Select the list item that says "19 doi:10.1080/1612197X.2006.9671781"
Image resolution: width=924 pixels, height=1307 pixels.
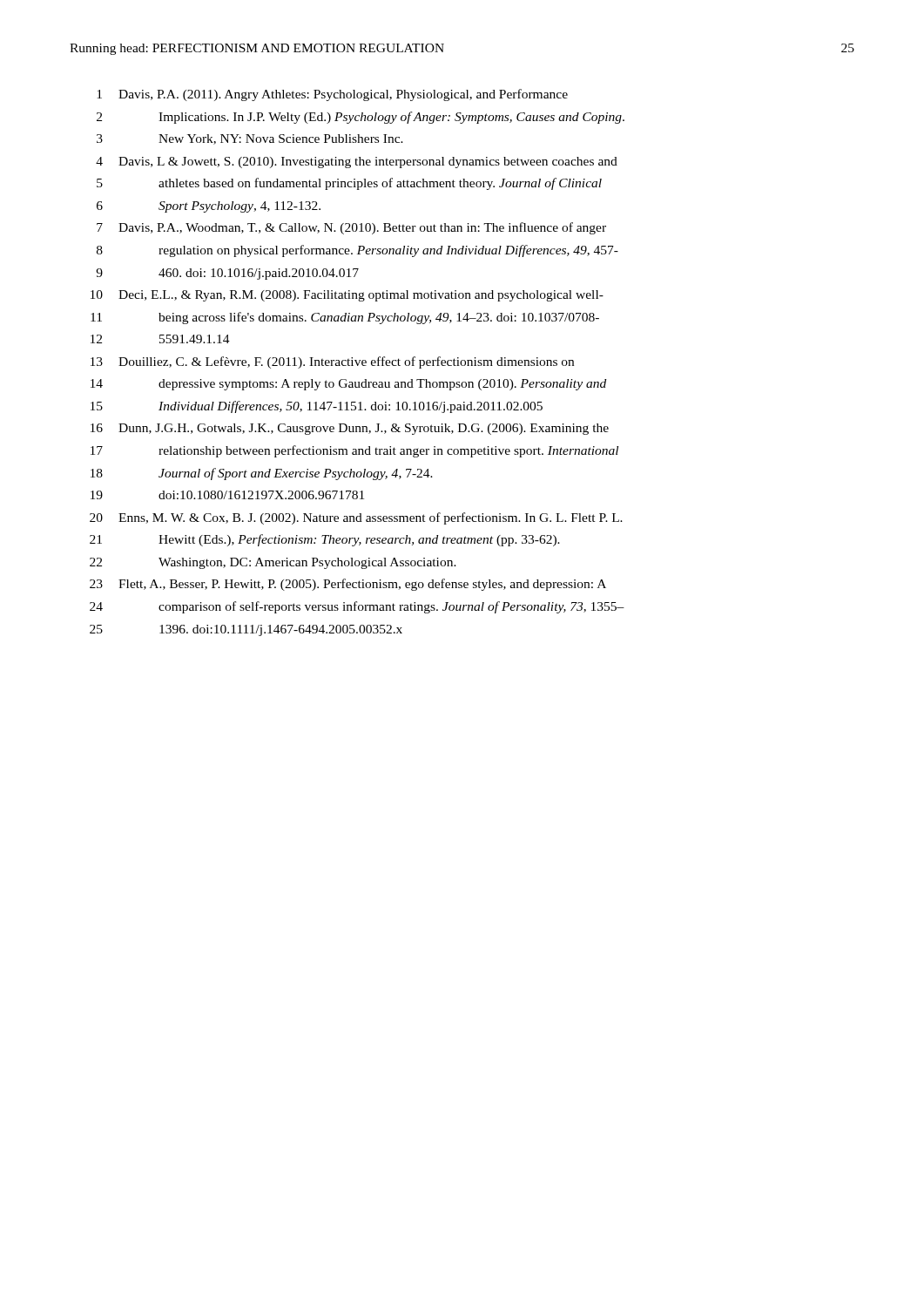click(x=227, y=495)
